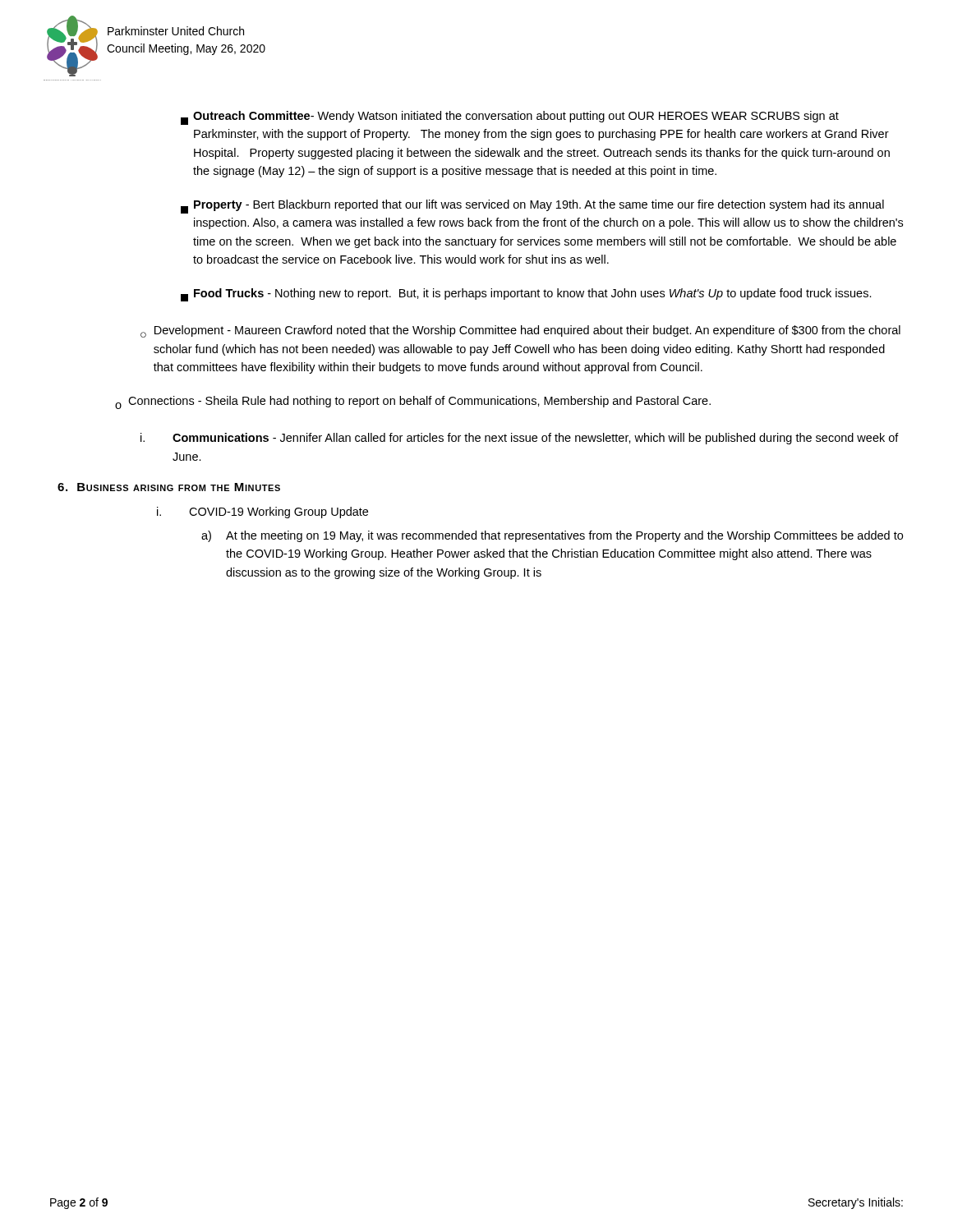
Task: Locate the block starting "6. Business arising from the Minutes"
Action: [x=169, y=487]
